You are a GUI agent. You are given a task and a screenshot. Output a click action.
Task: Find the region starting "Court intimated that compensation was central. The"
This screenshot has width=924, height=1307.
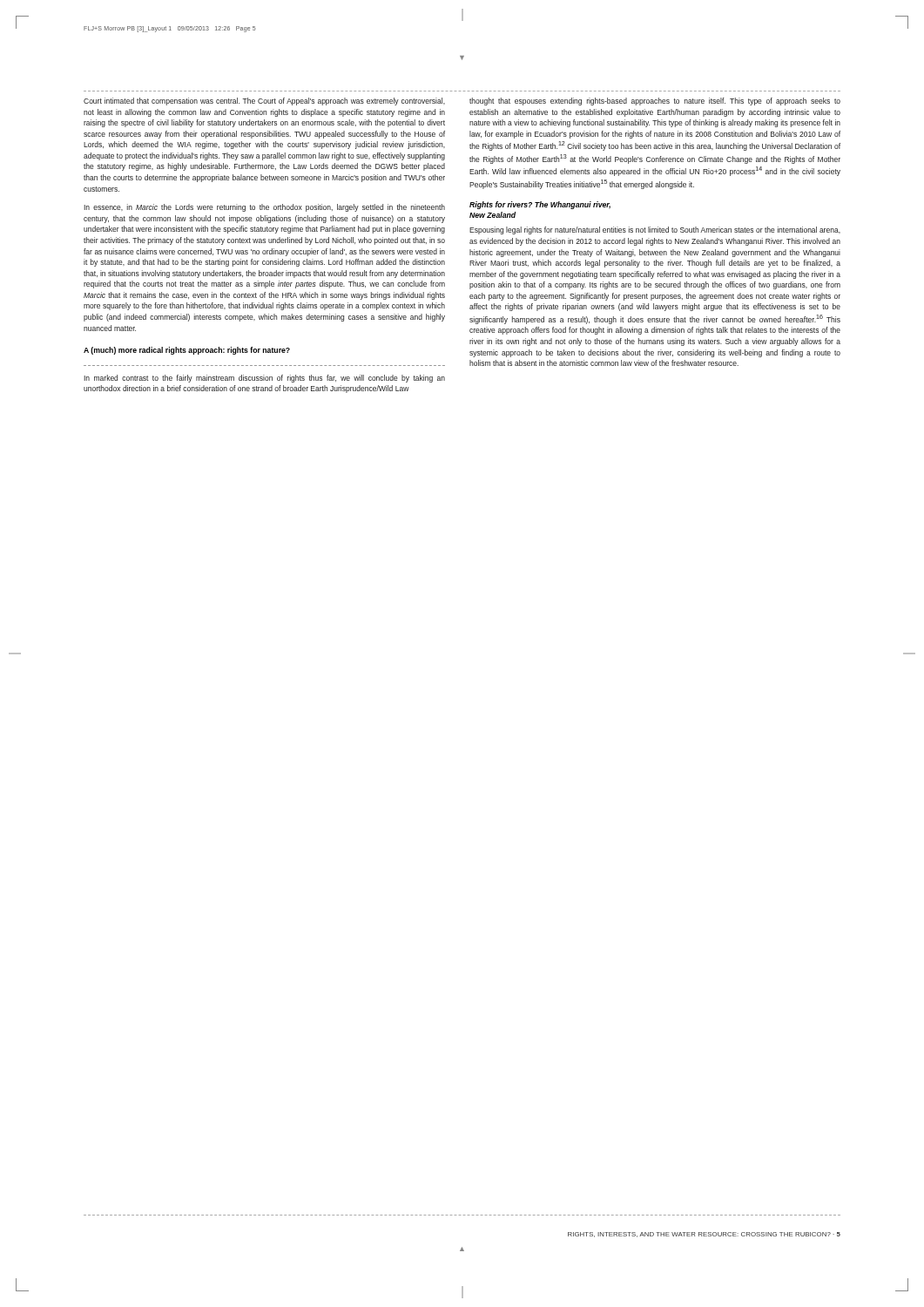point(264,145)
